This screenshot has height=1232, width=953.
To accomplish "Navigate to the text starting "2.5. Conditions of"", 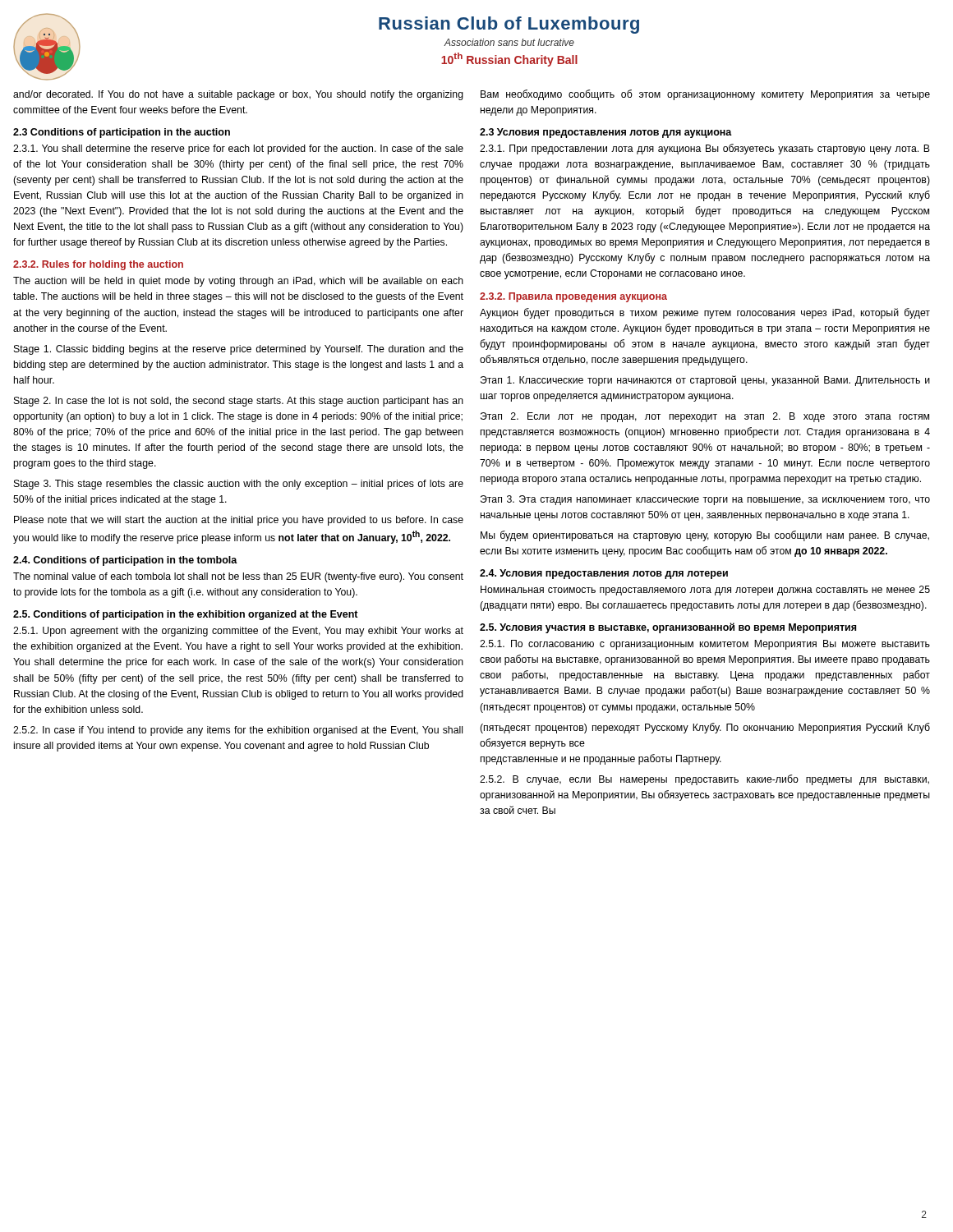I will click(x=185, y=615).
